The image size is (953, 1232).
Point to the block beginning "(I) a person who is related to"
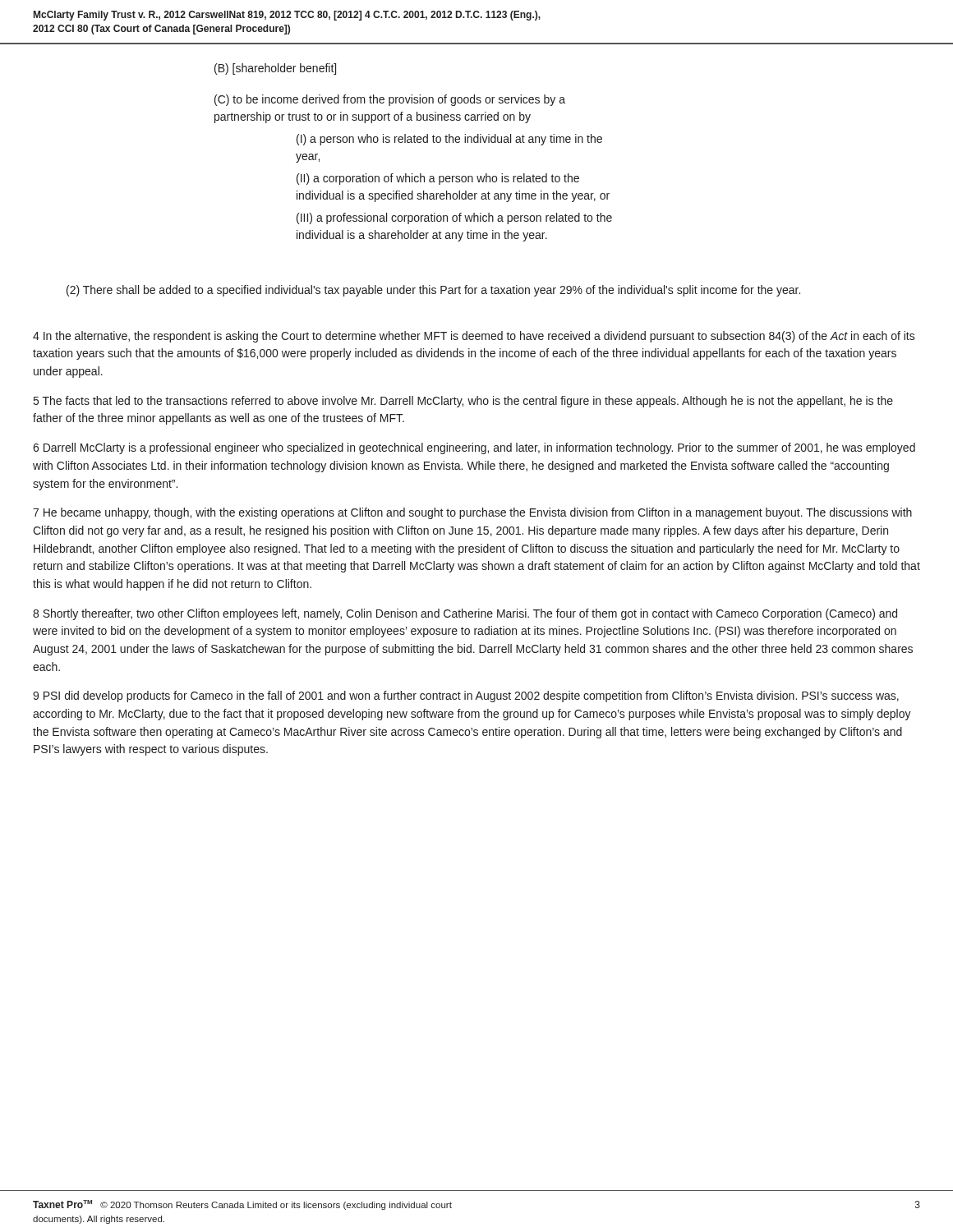click(449, 147)
